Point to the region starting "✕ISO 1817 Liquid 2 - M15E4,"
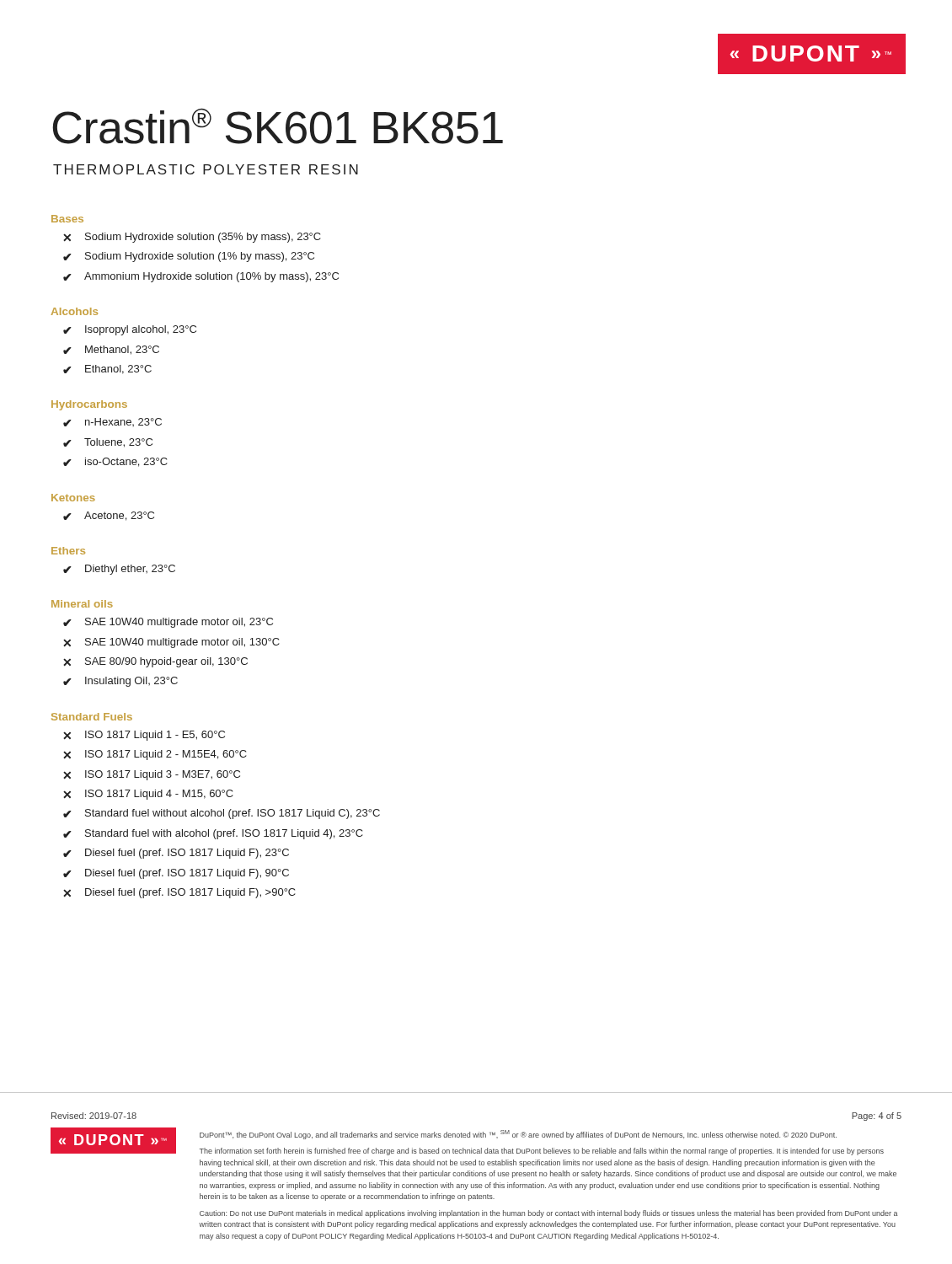This screenshot has height=1264, width=952. click(155, 755)
